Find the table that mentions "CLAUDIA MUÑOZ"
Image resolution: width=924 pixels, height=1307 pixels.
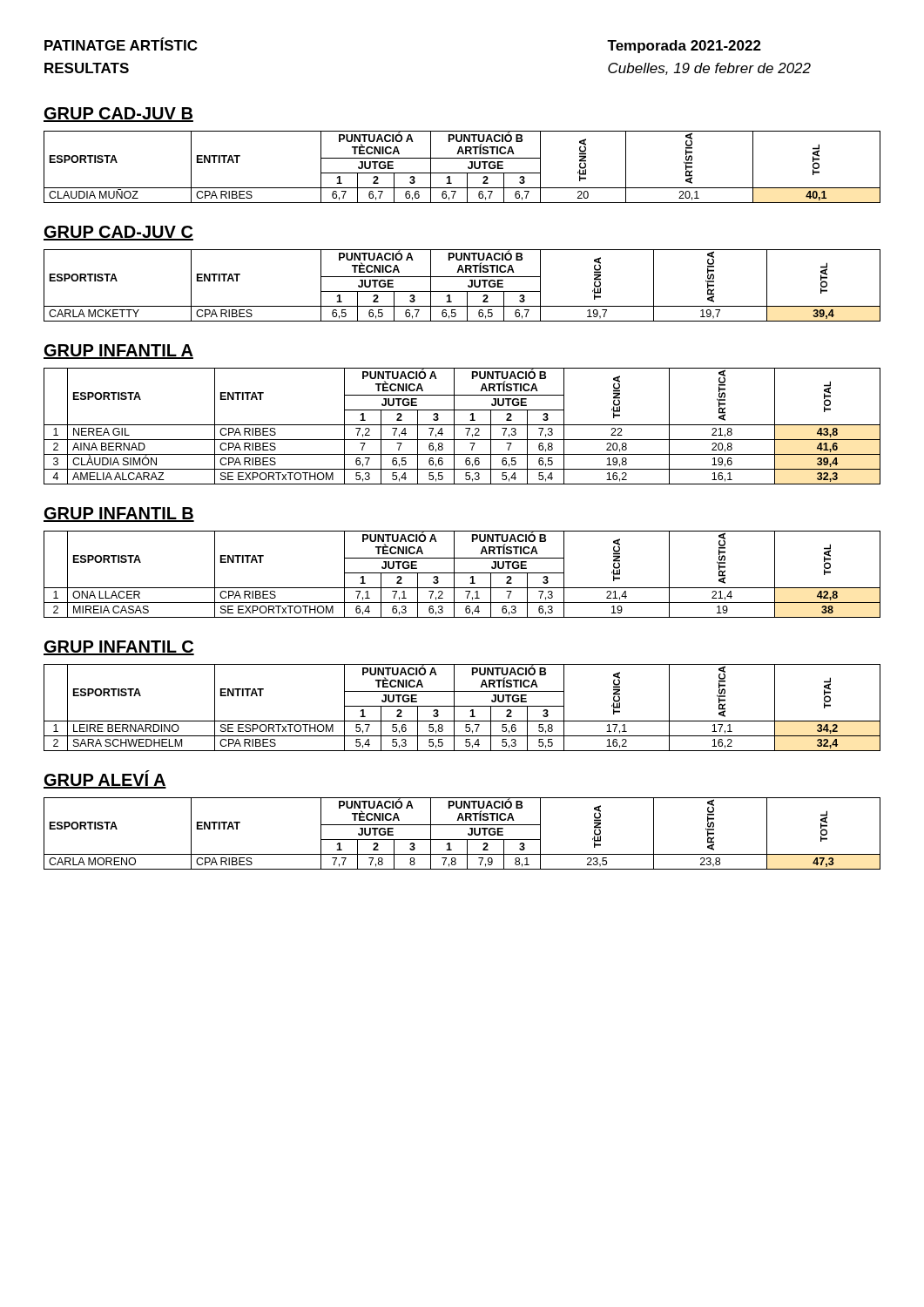click(x=462, y=167)
